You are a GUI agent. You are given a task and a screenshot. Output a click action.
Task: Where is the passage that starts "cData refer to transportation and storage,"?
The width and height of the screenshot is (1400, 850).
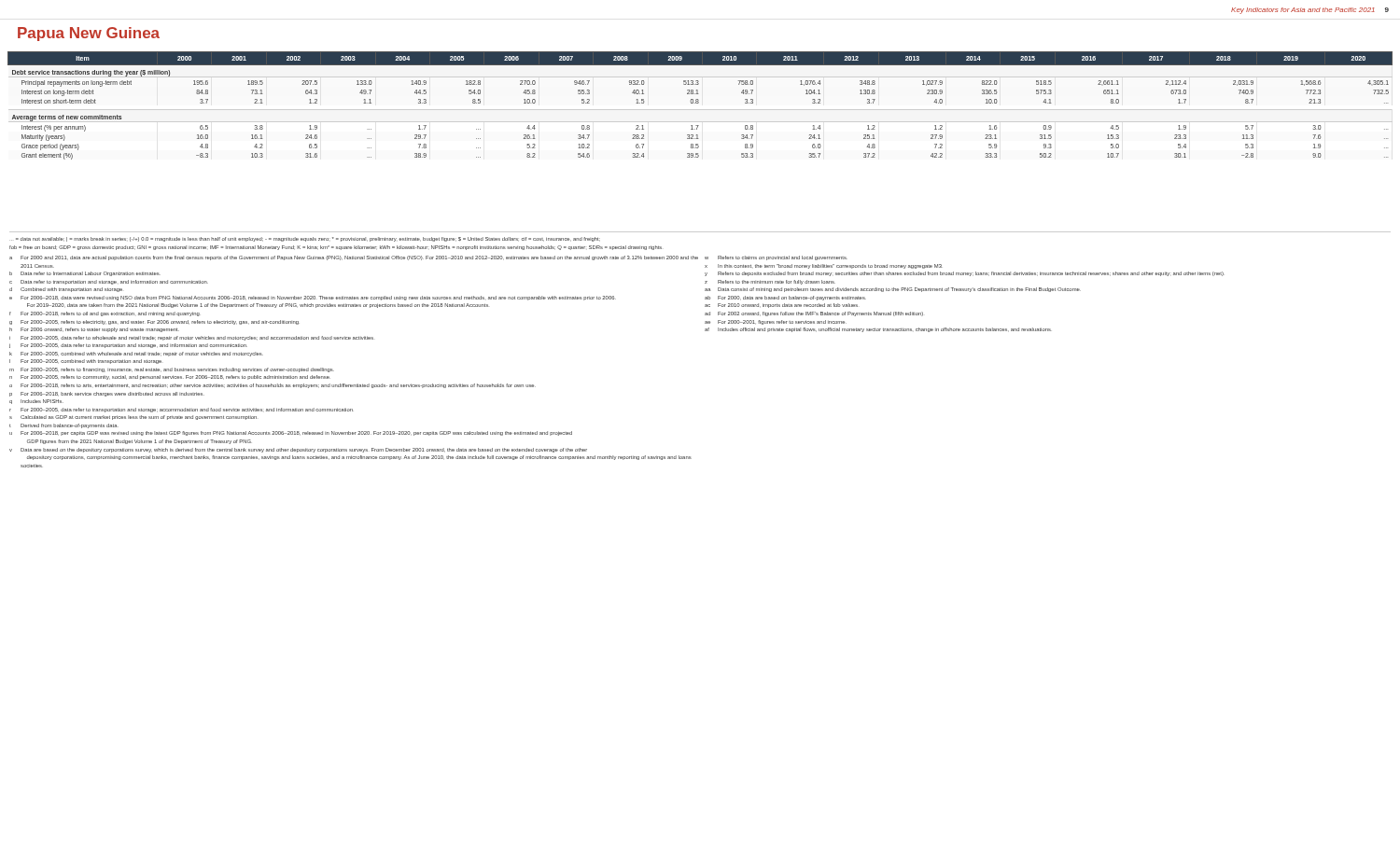(x=109, y=282)
